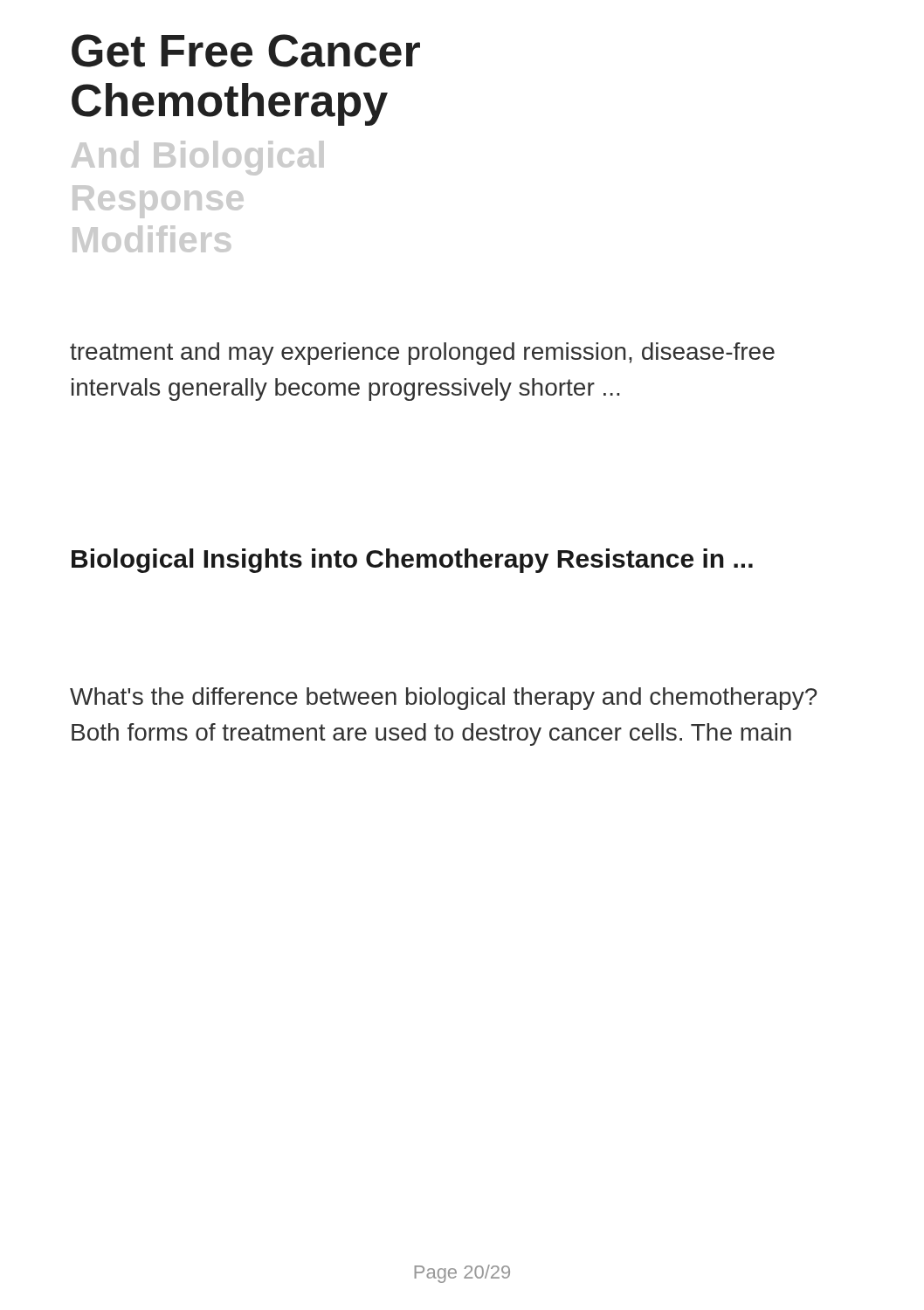Where is the passage that starts "treatment and may experience prolonged remission, disease-free intervals"?

[462, 370]
